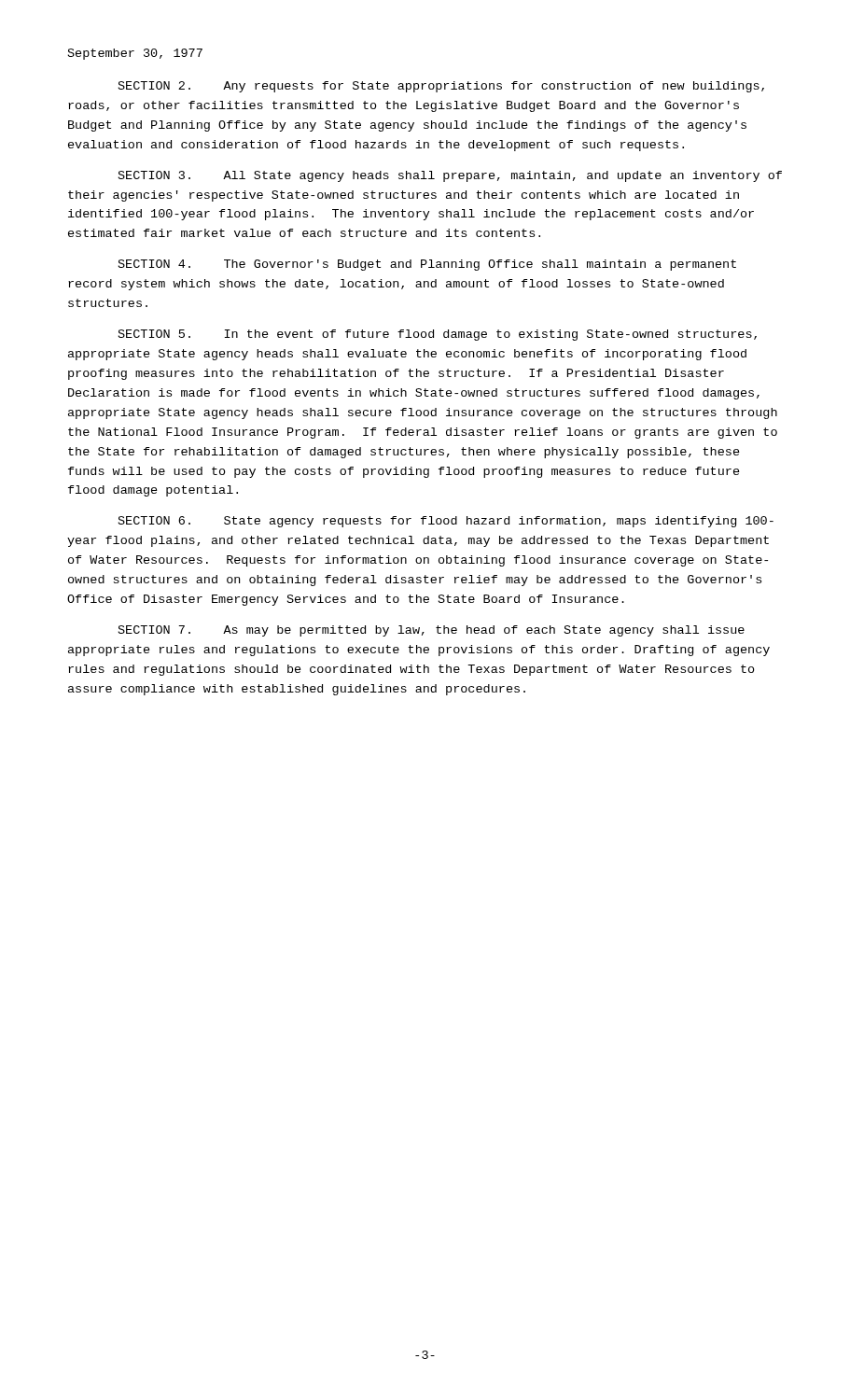Point to the passage starting "SECTION 7. As may be"
Screen dimensions: 1400x850
click(419, 660)
